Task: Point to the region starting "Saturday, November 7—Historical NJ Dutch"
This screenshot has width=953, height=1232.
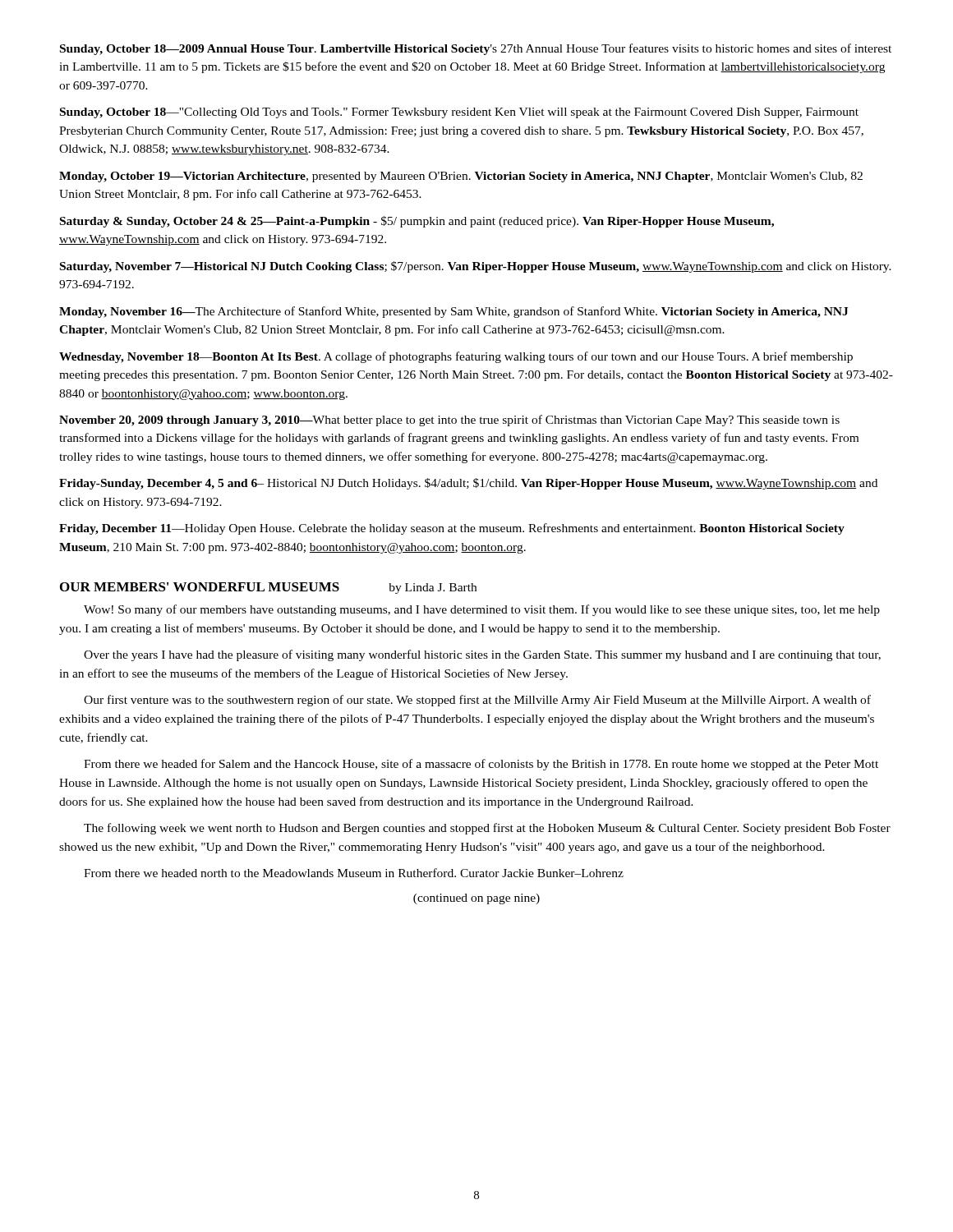Action: (475, 275)
